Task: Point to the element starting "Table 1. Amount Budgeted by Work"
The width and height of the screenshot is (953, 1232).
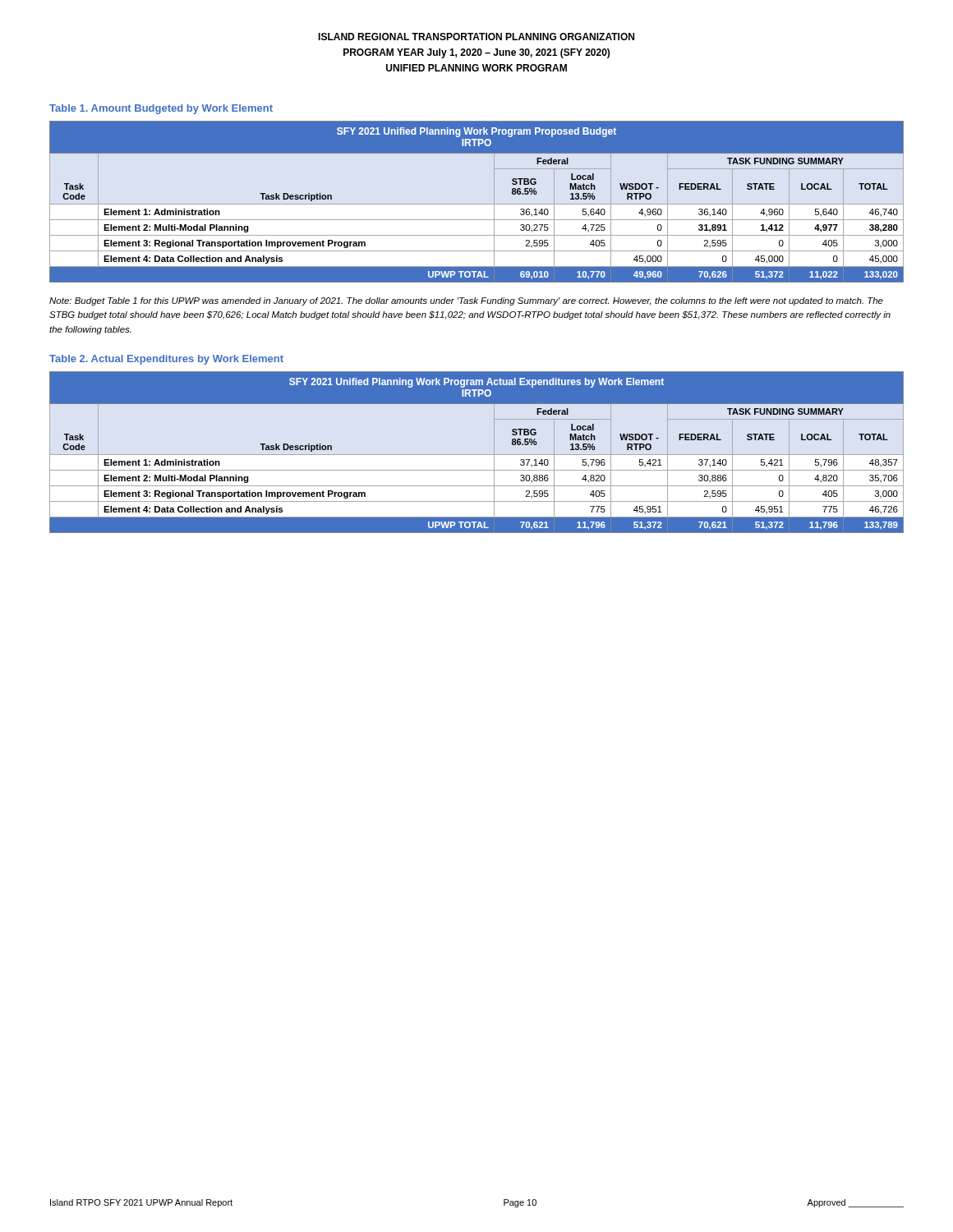Action: pos(161,108)
